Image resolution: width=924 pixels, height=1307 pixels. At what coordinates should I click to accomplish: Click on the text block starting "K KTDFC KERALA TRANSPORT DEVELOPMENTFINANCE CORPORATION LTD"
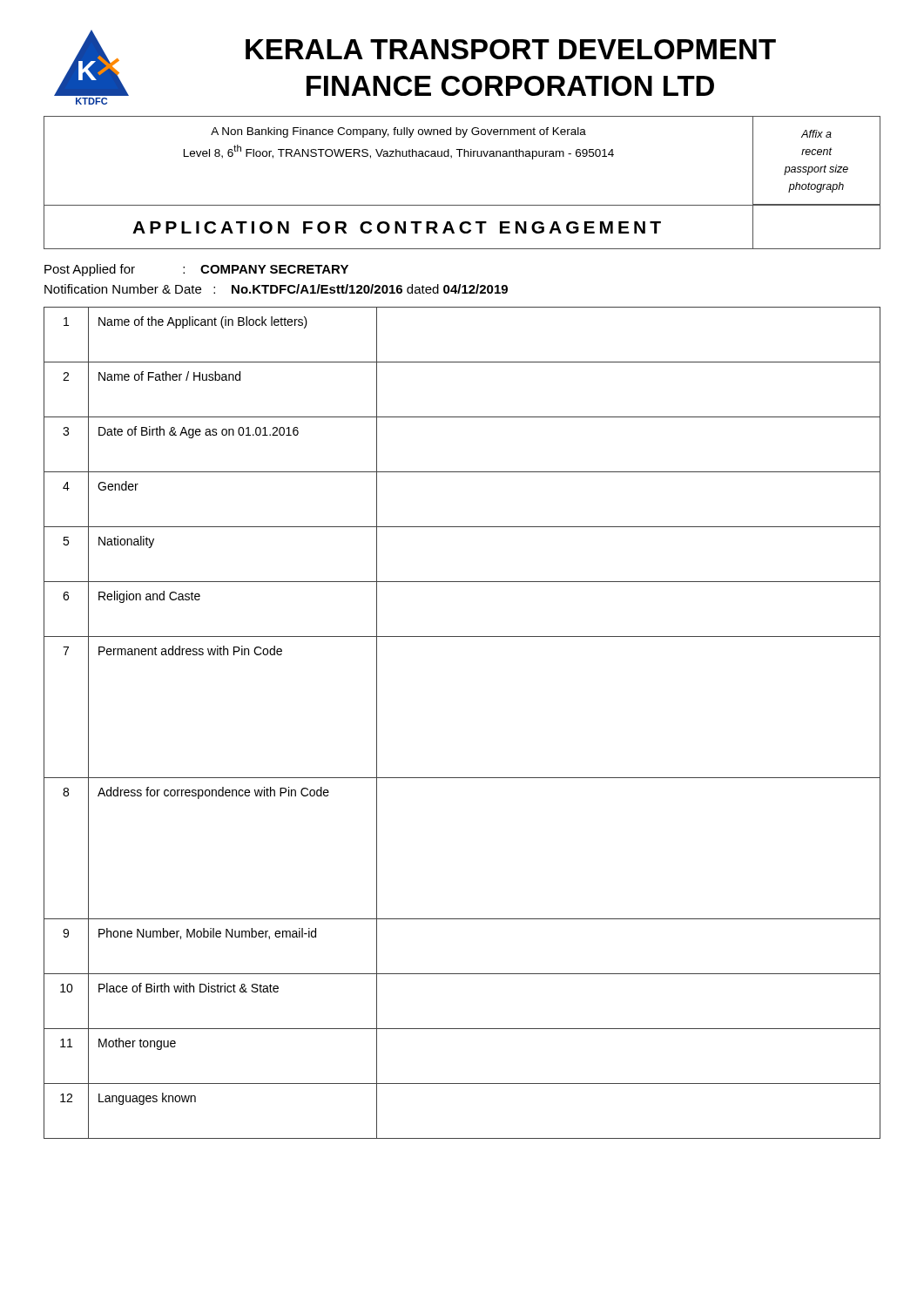tap(462, 68)
